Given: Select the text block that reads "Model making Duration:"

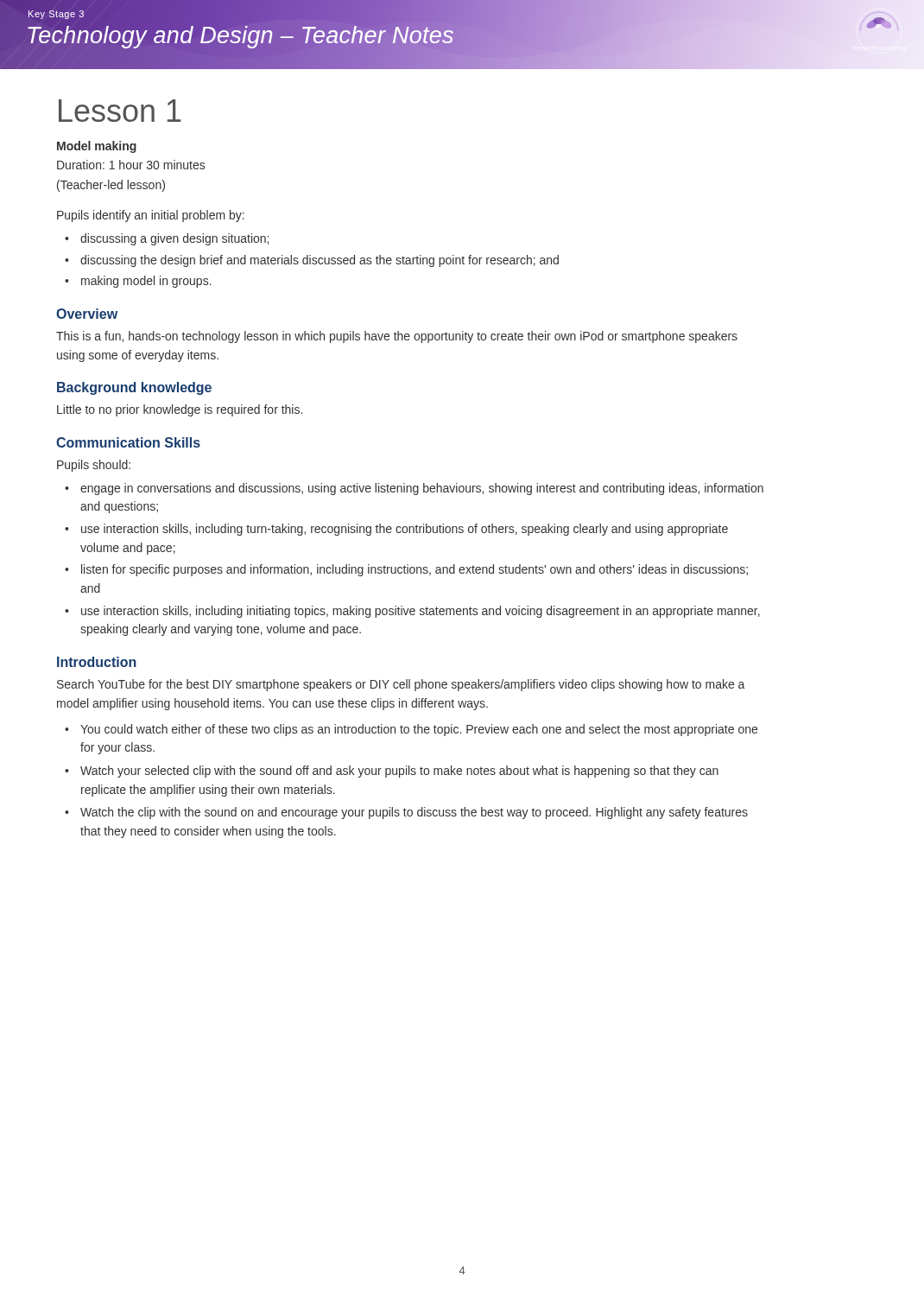Looking at the screenshot, I should point(131,165).
